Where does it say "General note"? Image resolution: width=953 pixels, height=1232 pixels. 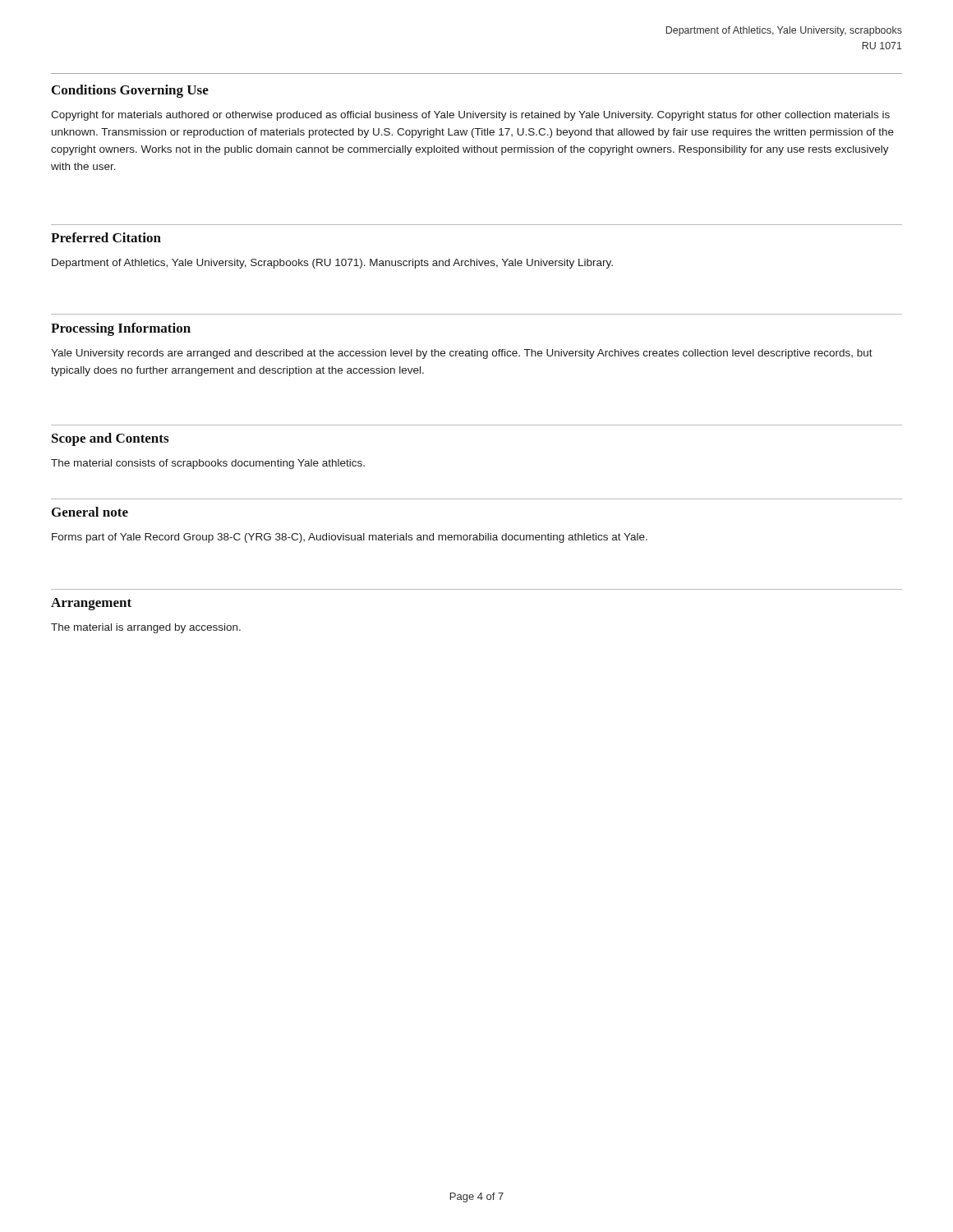pos(90,512)
